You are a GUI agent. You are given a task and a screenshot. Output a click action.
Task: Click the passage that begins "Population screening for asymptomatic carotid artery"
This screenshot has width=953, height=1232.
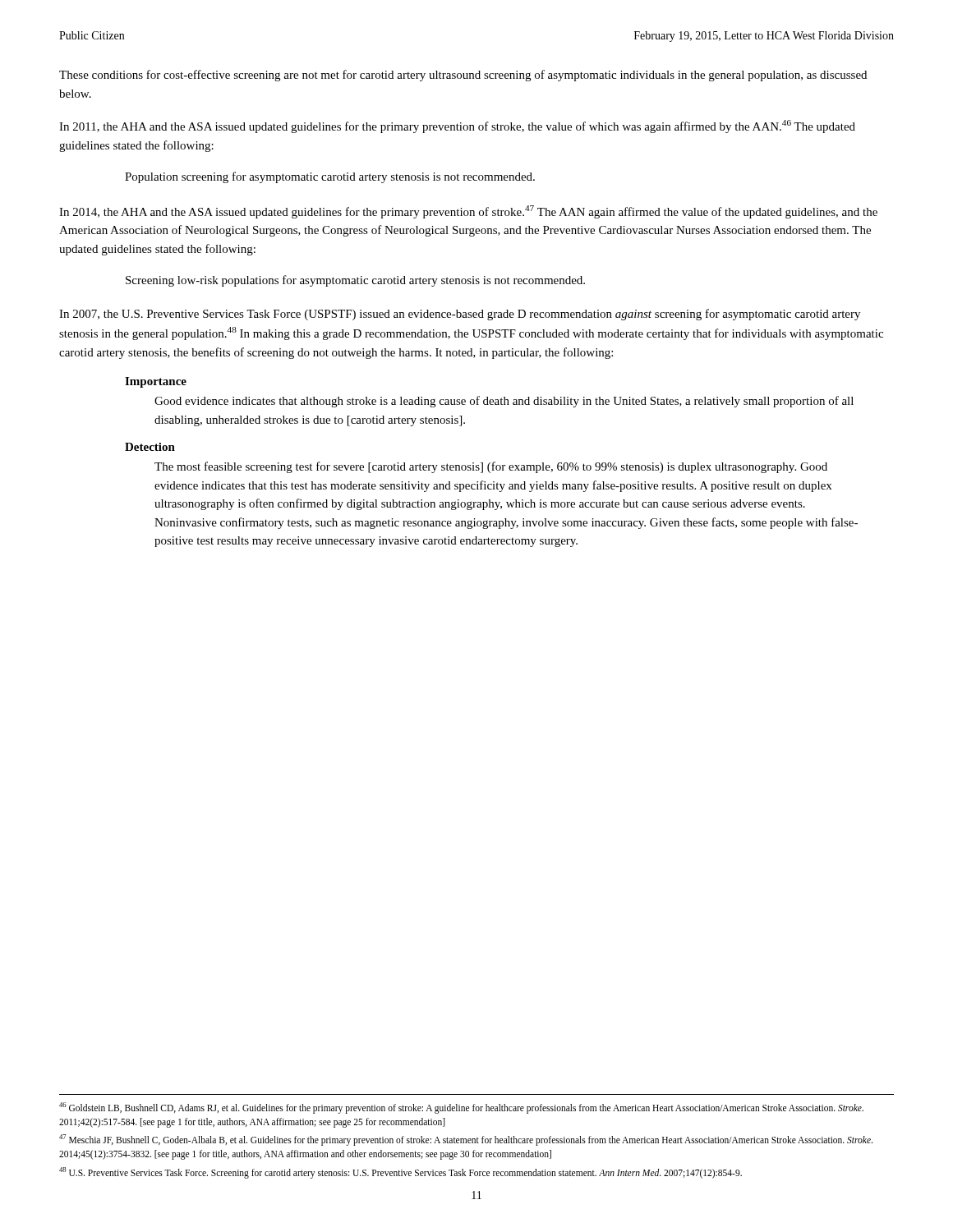tap(330, 177)
